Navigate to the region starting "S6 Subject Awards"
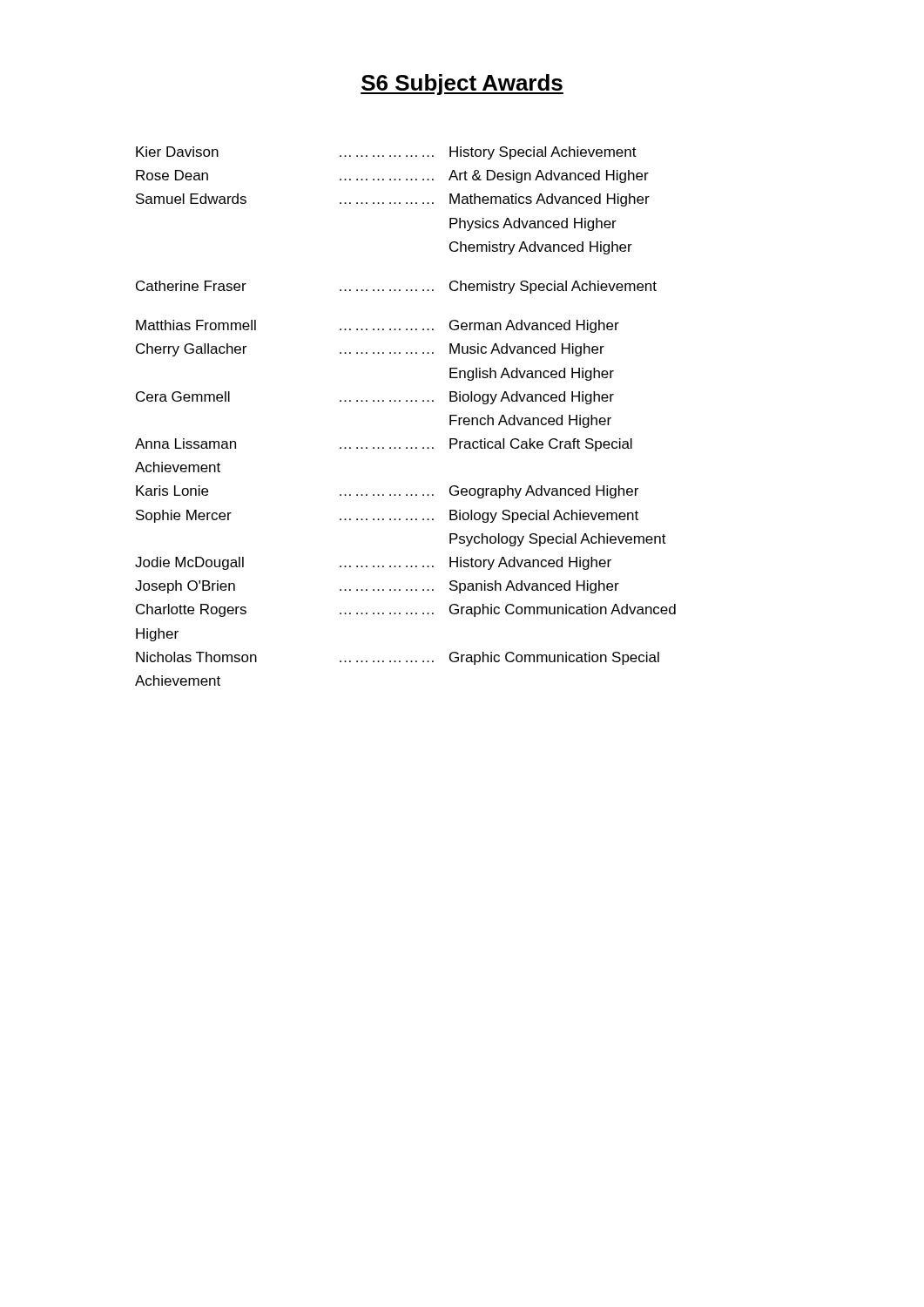The width and height of the screenshot is (924, 1307). pyautogui.click(x=462, y=83)
